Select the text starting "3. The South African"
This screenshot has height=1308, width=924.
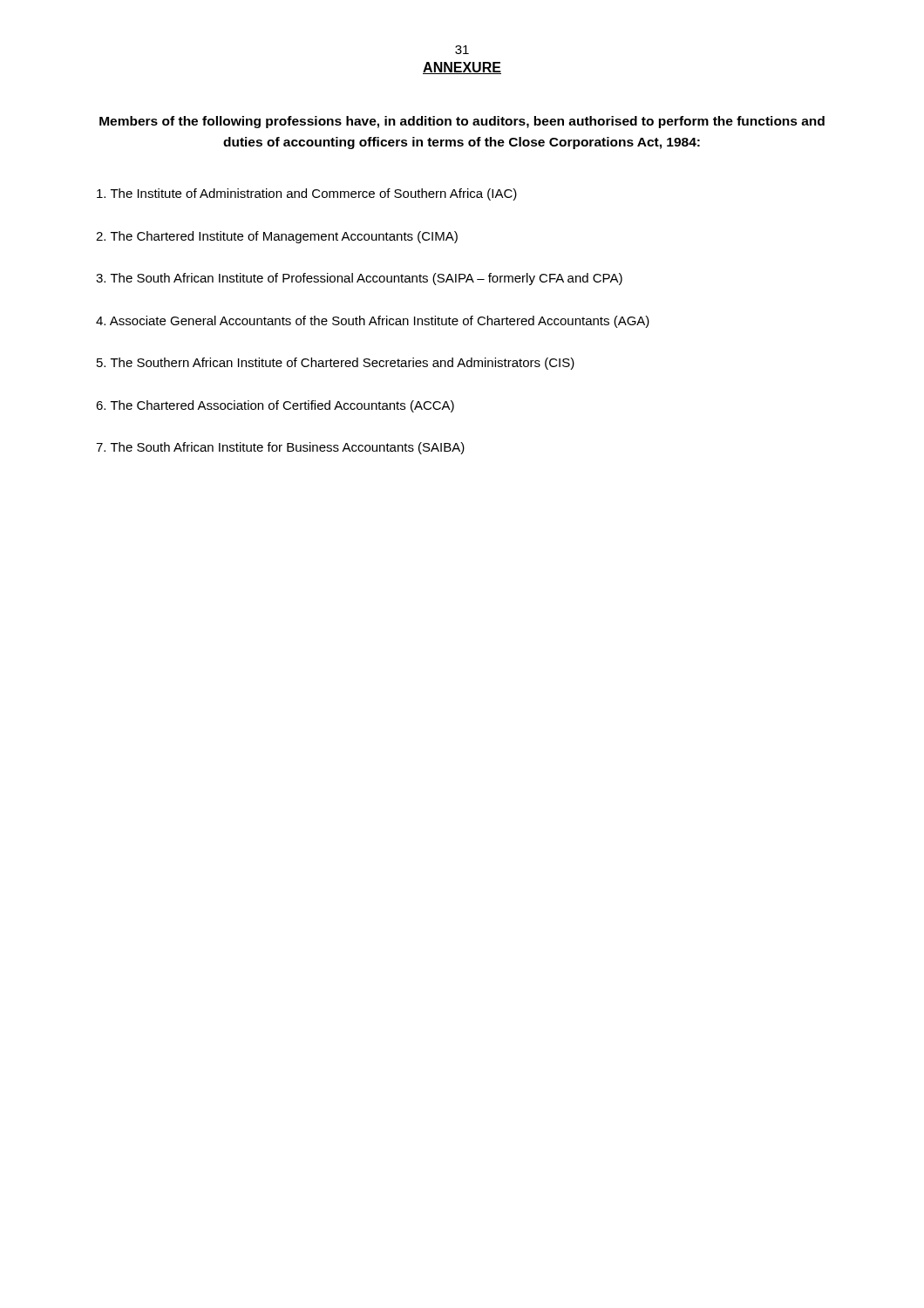point(359,278)
